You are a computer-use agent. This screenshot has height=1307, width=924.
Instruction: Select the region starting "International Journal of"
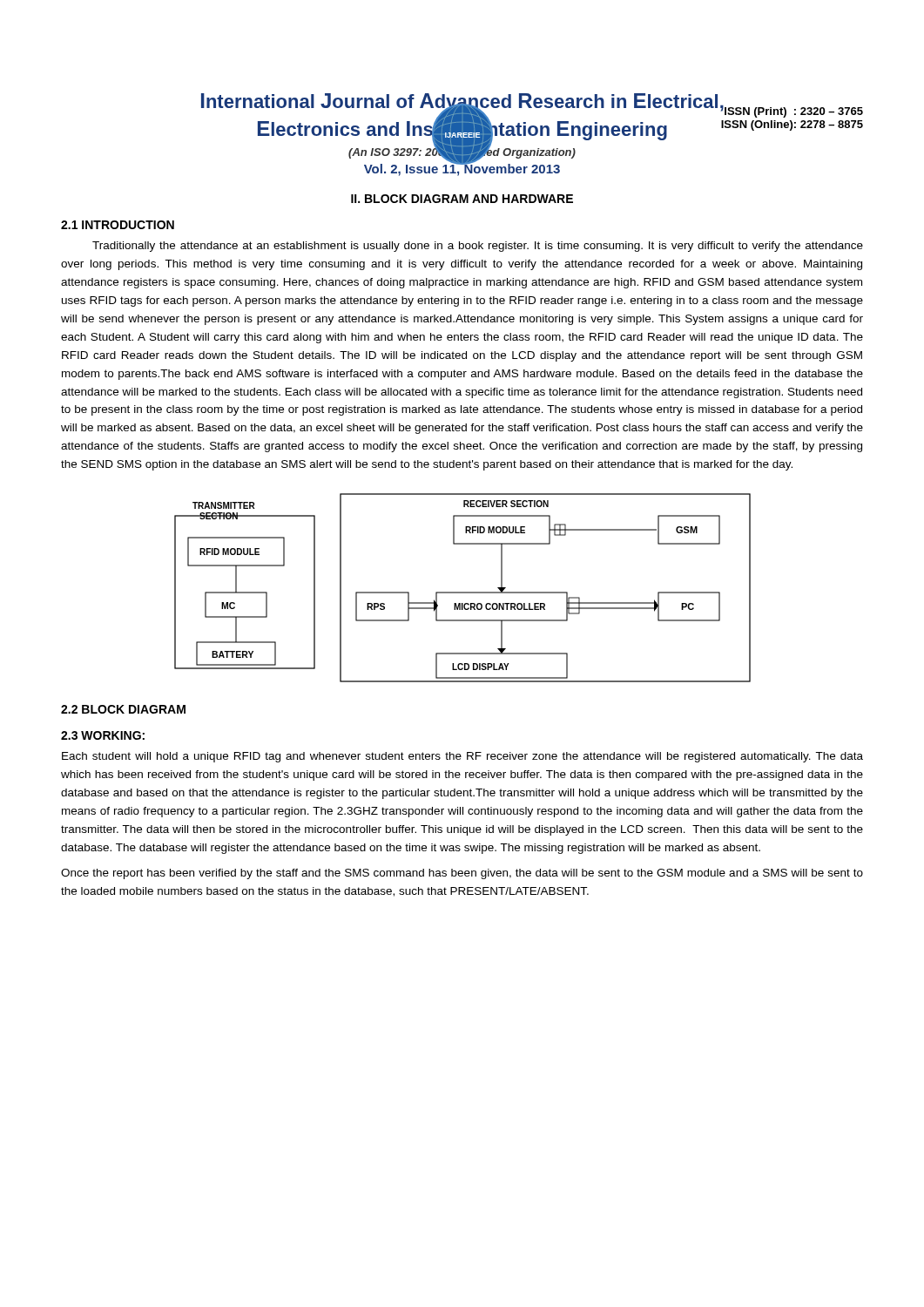pyautogui.click(x=462, y=114)
